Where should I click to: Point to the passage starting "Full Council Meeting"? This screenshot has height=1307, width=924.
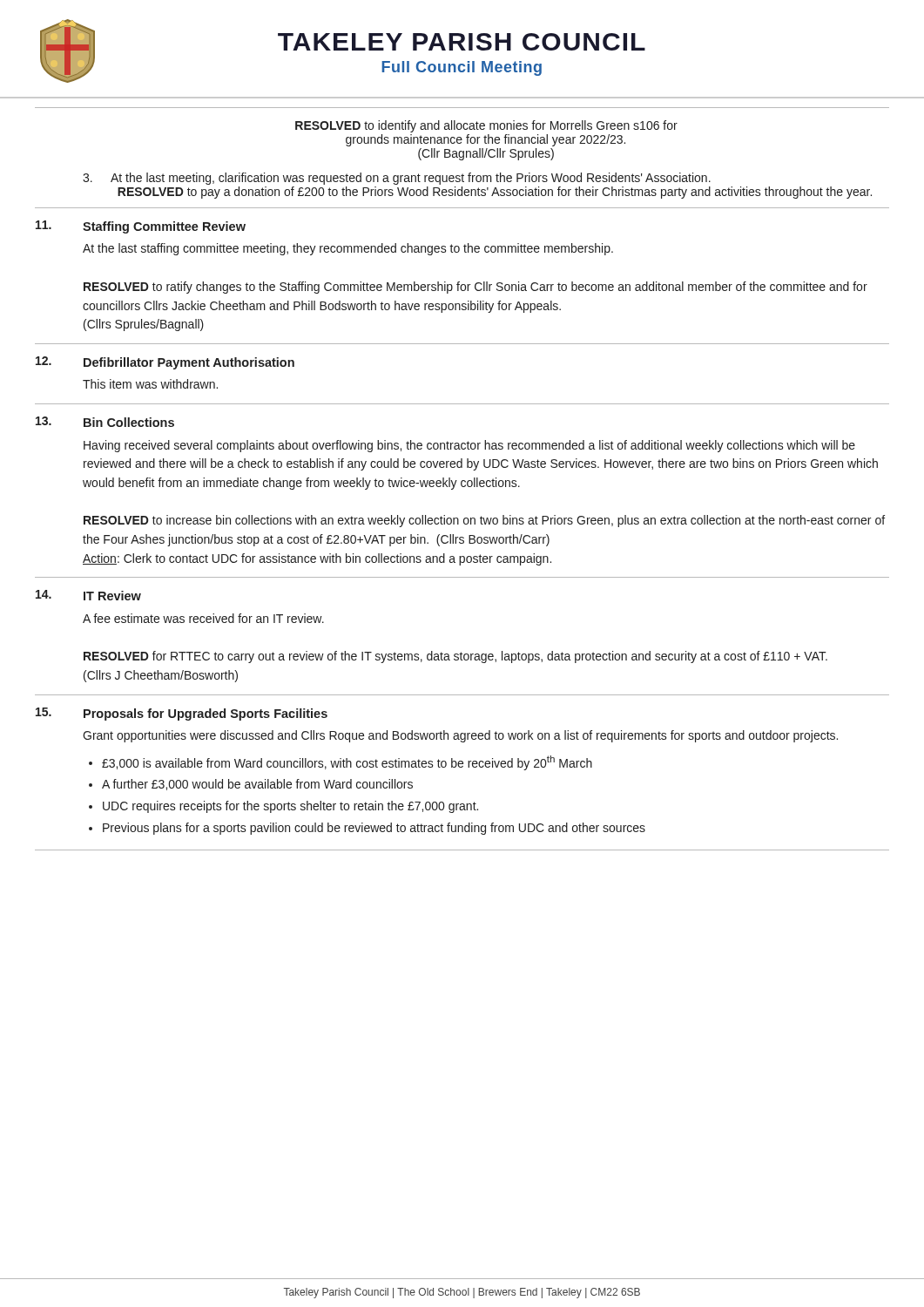click(462, 68)
